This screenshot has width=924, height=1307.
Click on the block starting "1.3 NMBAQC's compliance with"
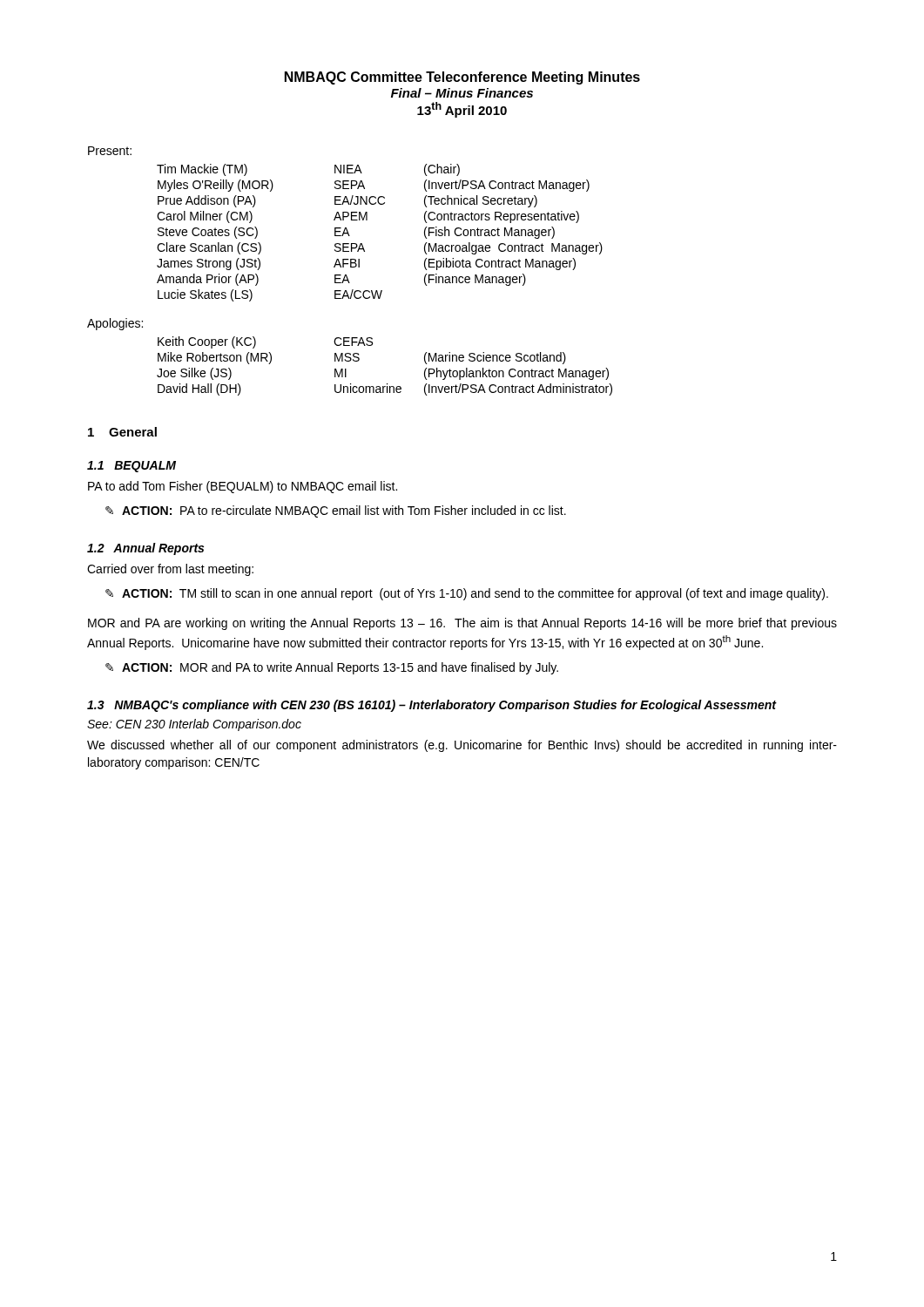tap(432, 705)
